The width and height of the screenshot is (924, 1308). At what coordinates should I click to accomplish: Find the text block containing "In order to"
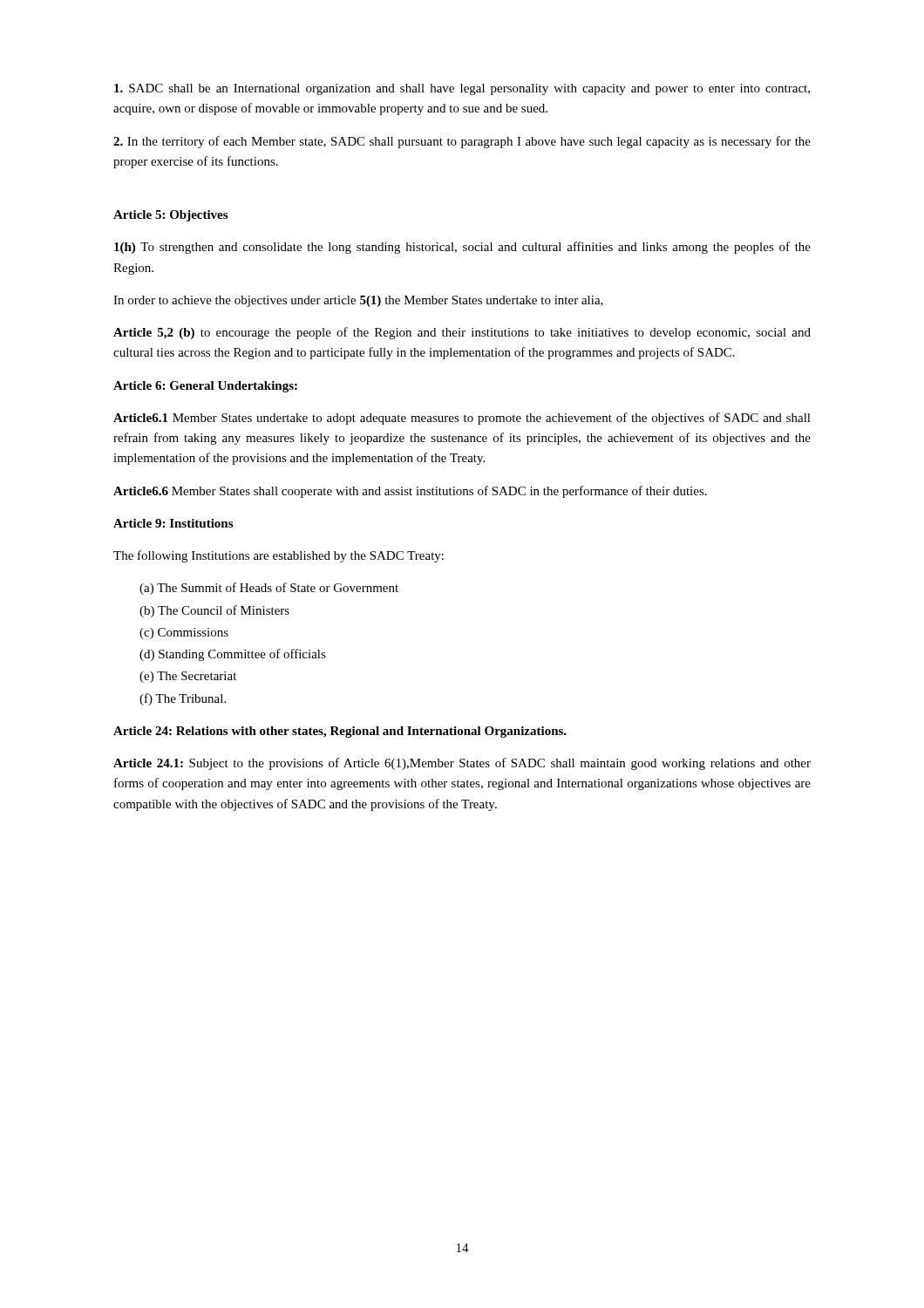coord(358,300)
